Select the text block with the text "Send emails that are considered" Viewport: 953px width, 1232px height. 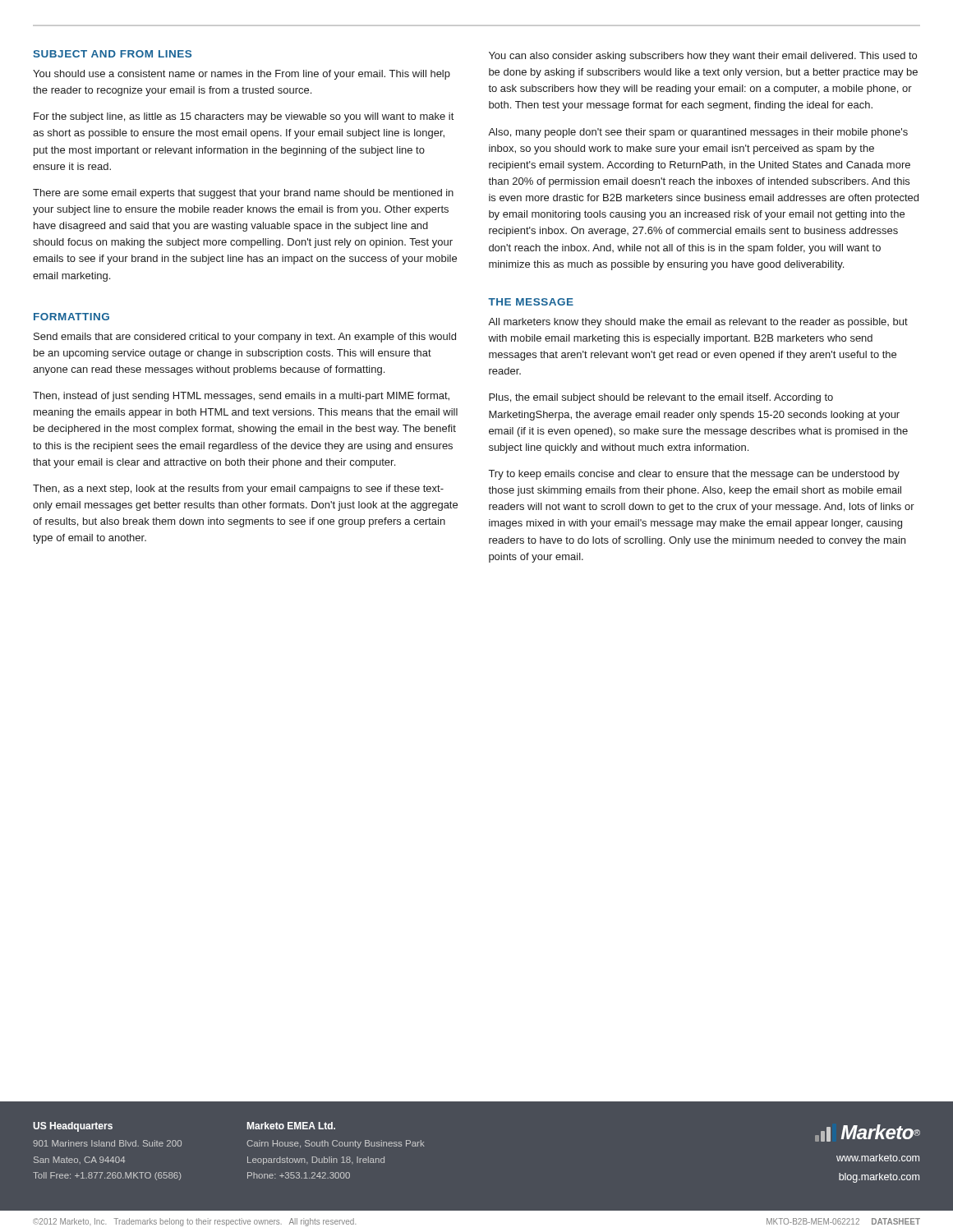[245, 353]
